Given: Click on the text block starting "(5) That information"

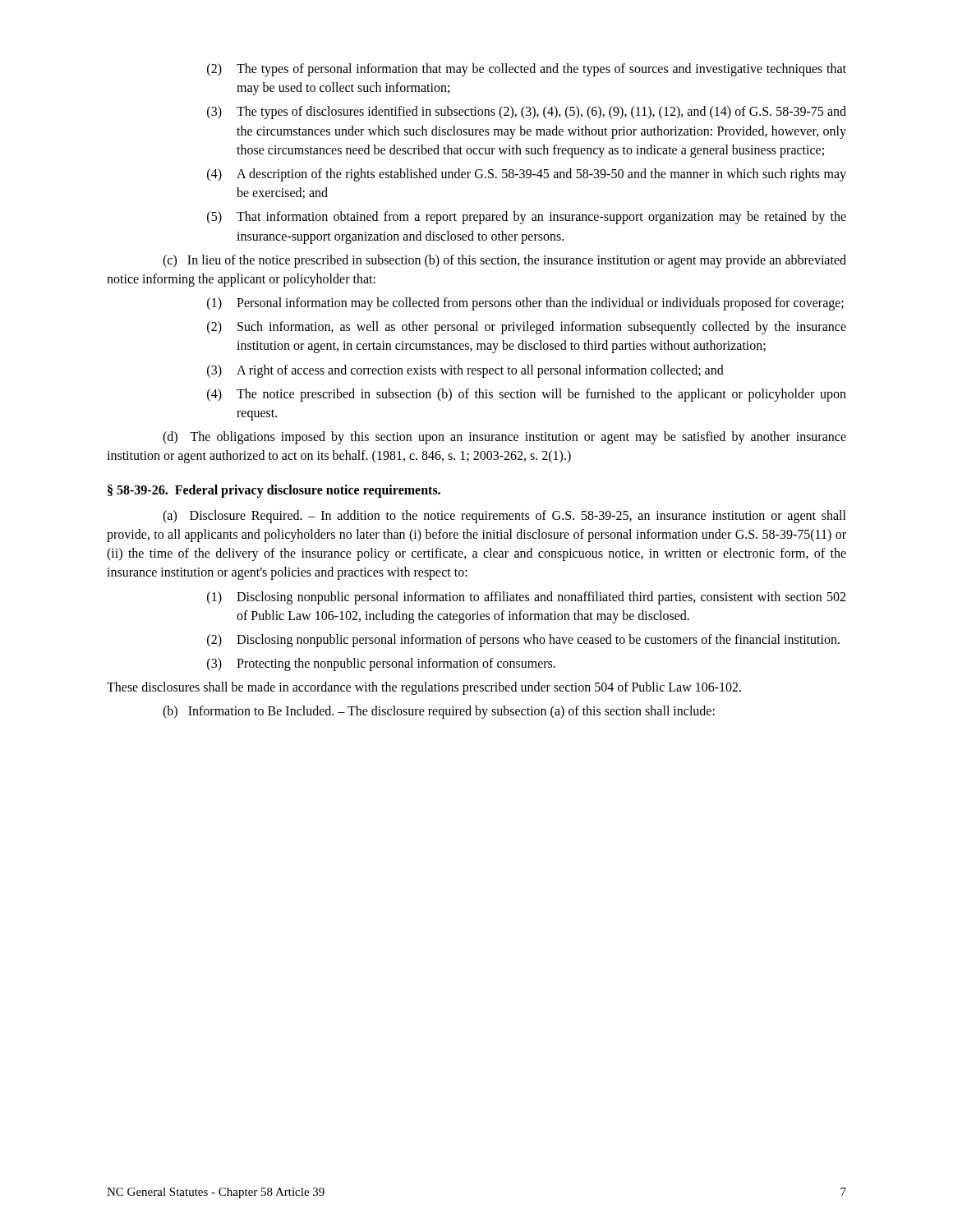Looking at the screenshot, I should [x=501, y=226].
